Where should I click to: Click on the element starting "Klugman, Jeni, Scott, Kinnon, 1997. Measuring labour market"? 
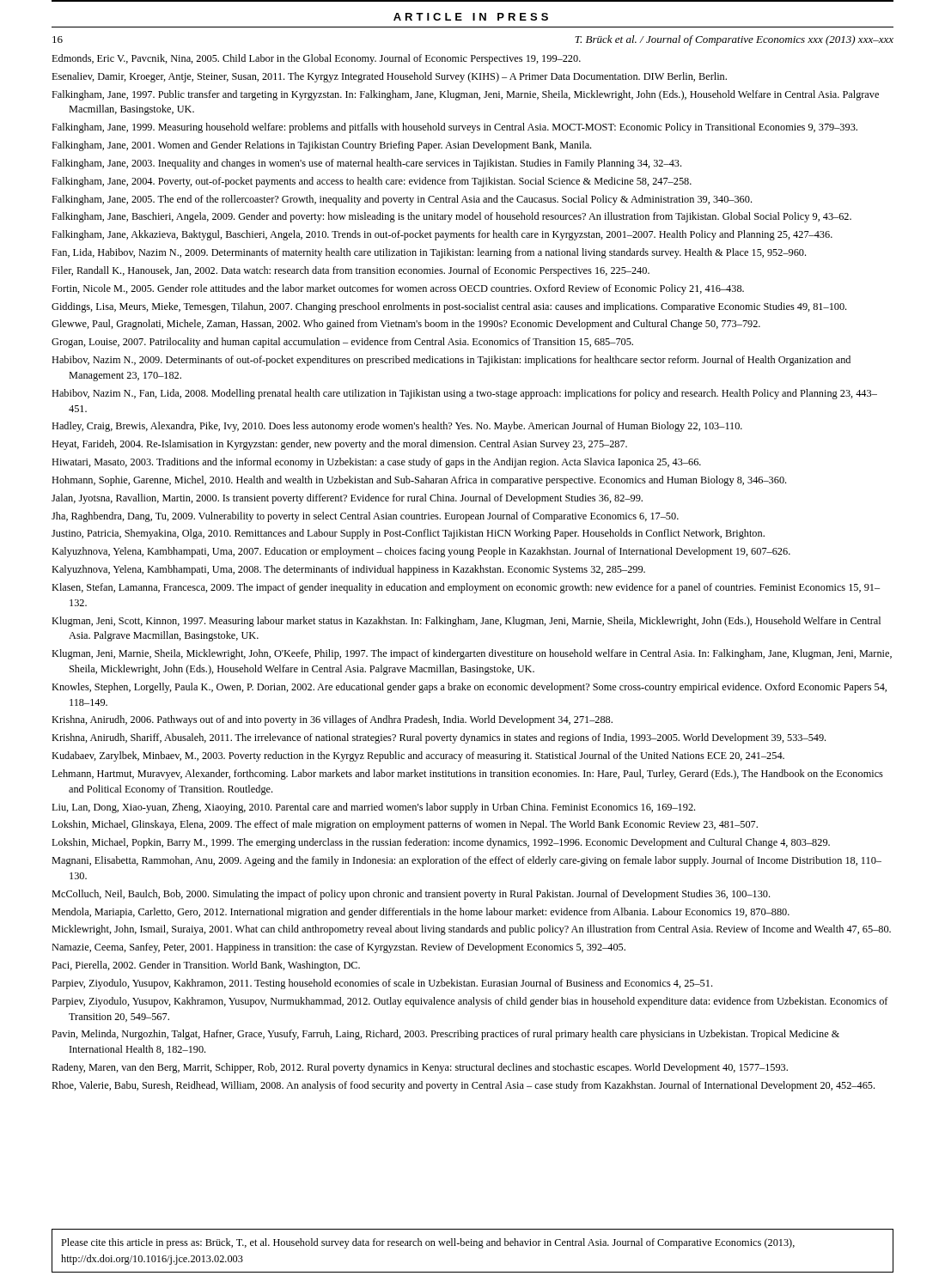click(466, 628)
